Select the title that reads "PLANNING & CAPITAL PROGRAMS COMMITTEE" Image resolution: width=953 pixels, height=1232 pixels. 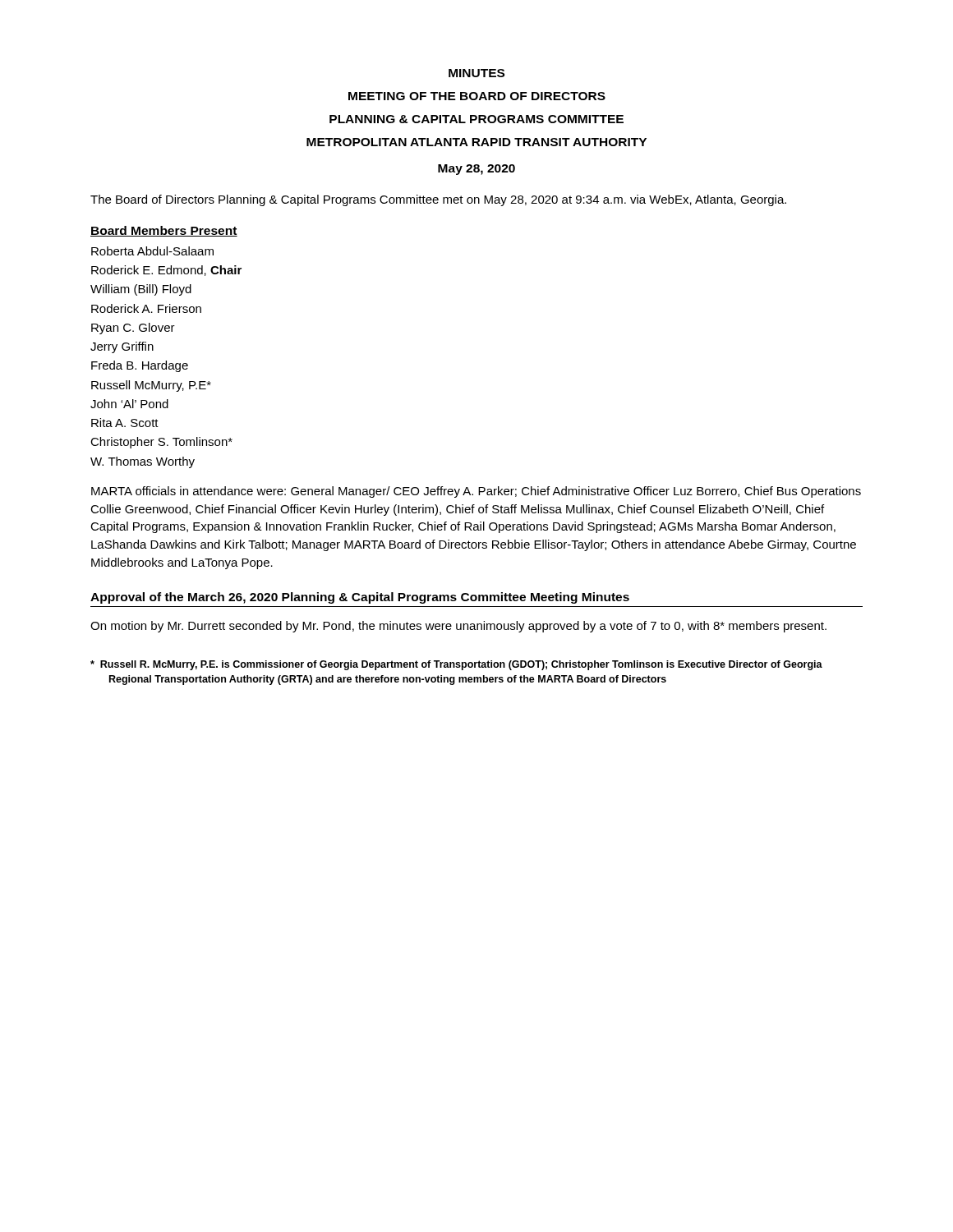(x=476, y=119)
